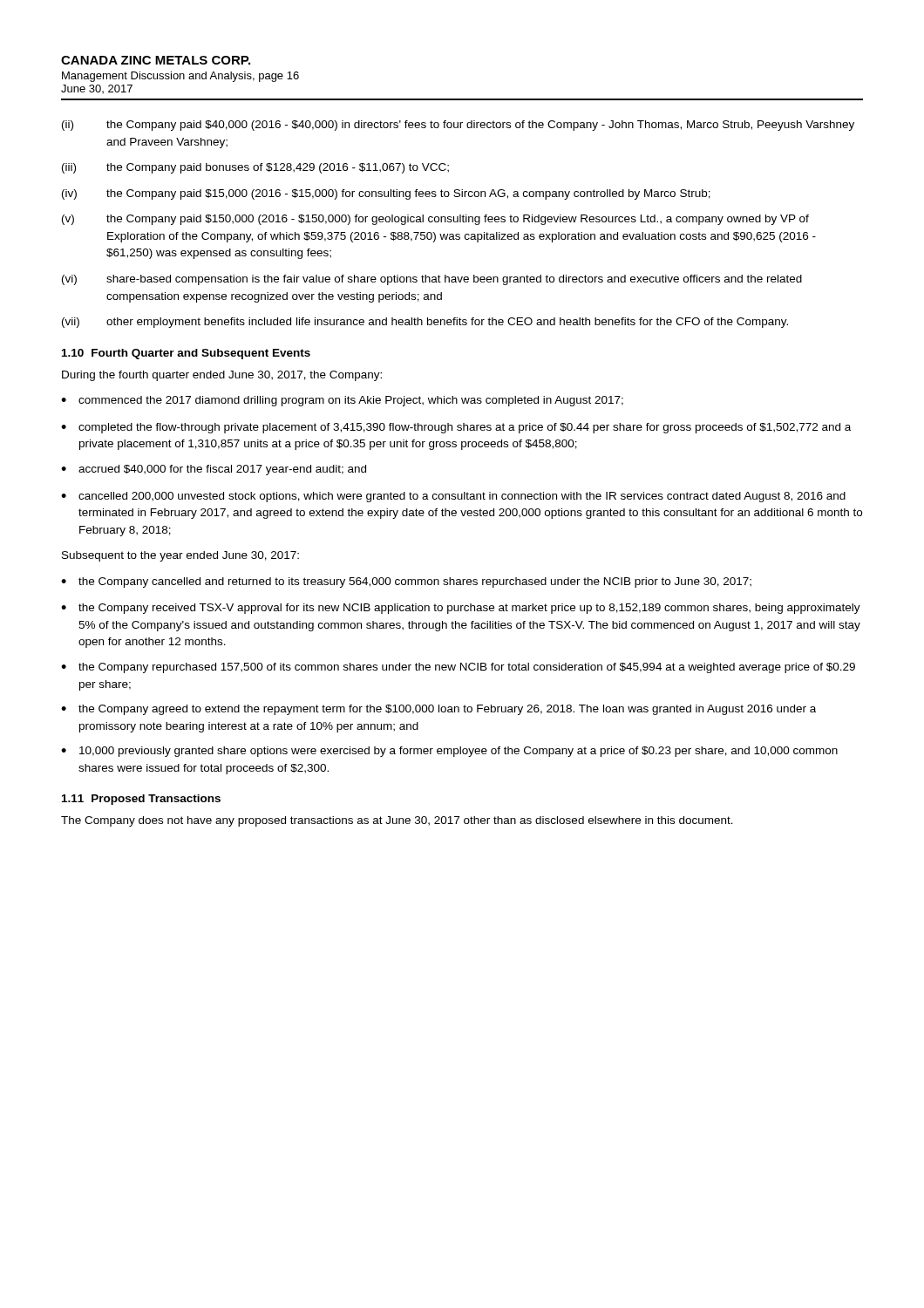Find the text block starting "• completed the flow-through private placement of 3,415,390"
Image resolution: width=924 pixels, height=1308 pixels.
[462, 435]
